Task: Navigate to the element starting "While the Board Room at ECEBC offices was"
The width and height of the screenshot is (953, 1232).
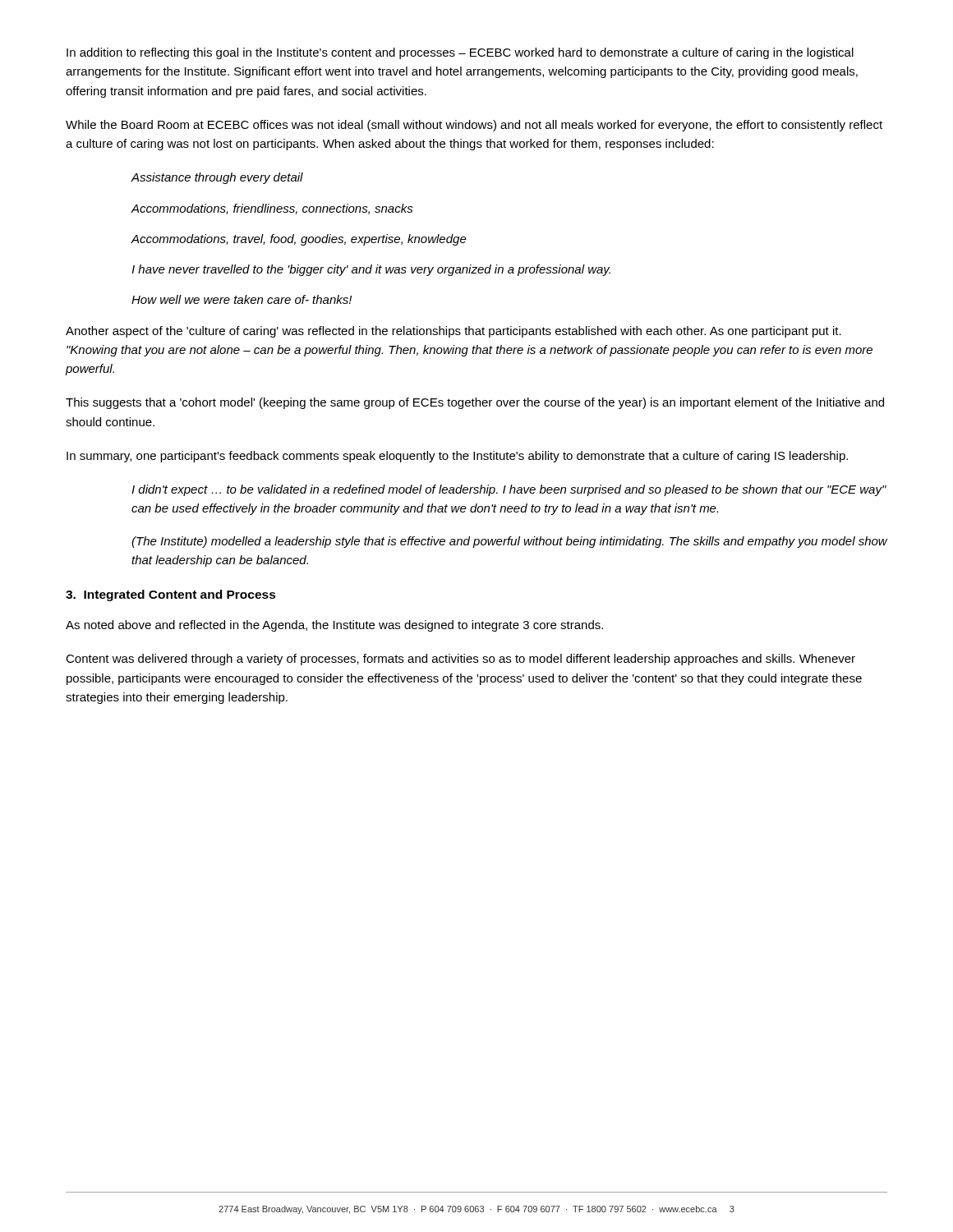Action: (474, 134)
